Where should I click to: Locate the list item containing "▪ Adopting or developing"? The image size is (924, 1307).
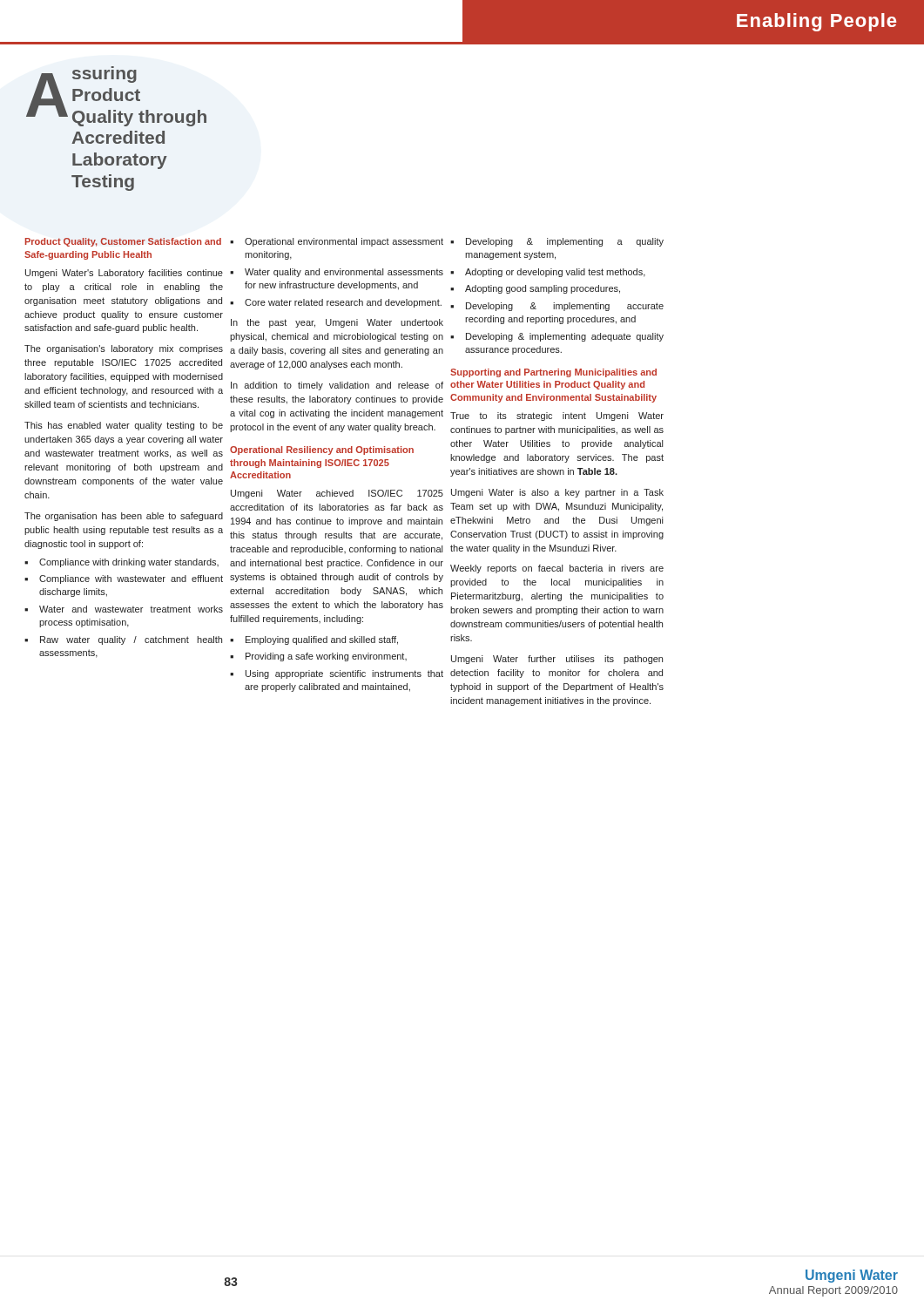[x=557, y=272]
